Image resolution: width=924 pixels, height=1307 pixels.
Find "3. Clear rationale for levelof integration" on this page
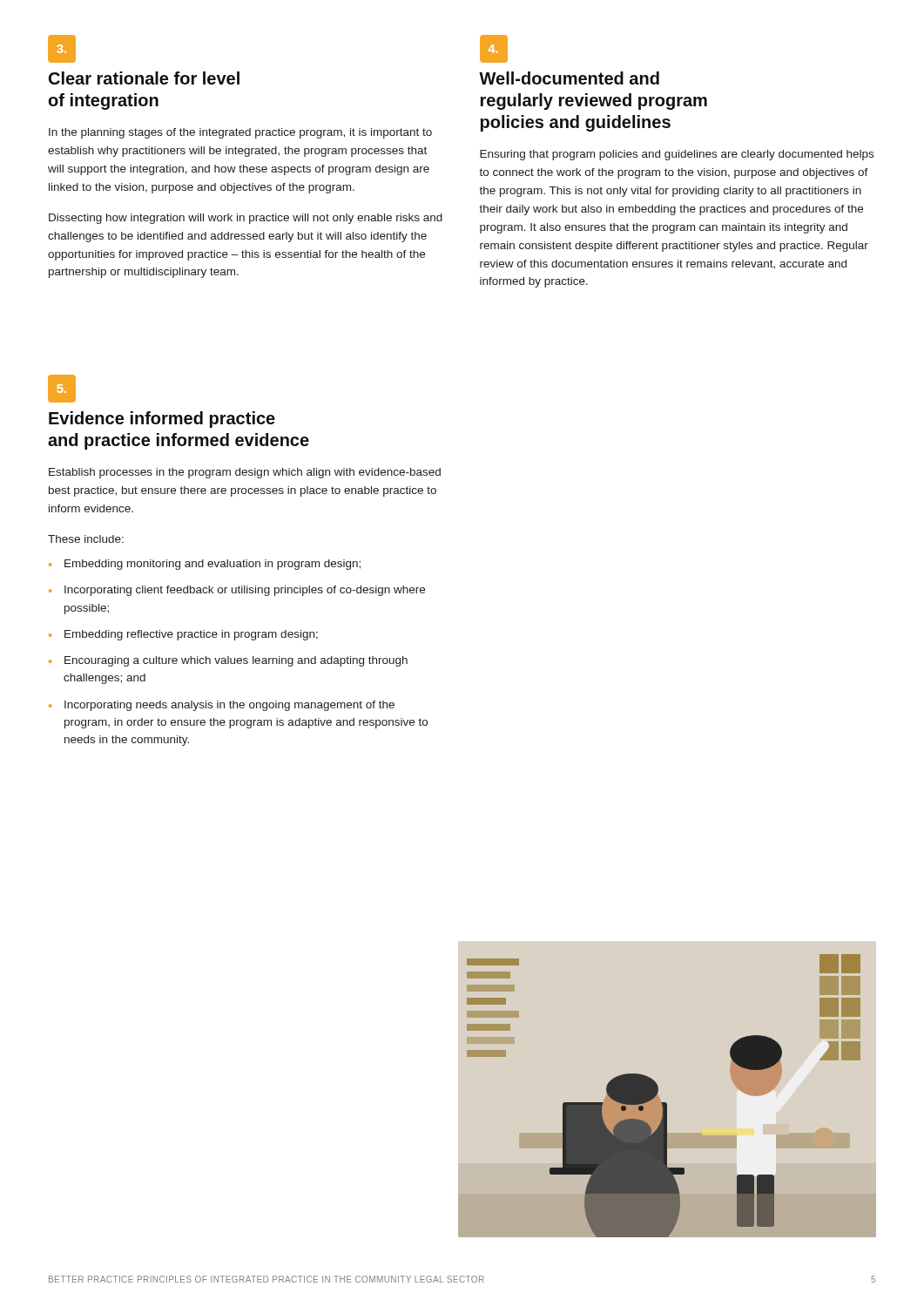[x=246, y=73]
